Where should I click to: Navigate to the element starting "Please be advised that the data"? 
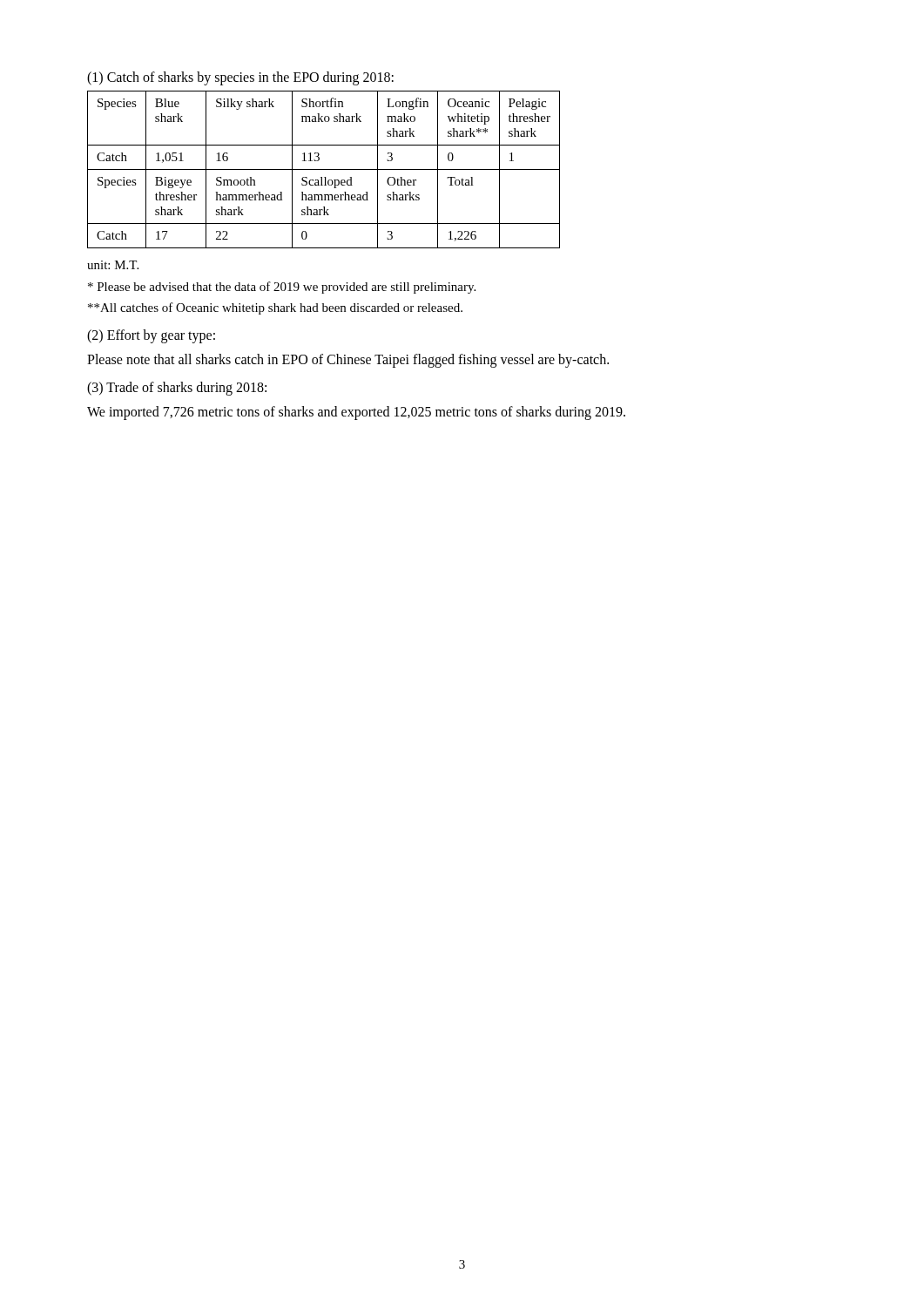coord(282,286)
